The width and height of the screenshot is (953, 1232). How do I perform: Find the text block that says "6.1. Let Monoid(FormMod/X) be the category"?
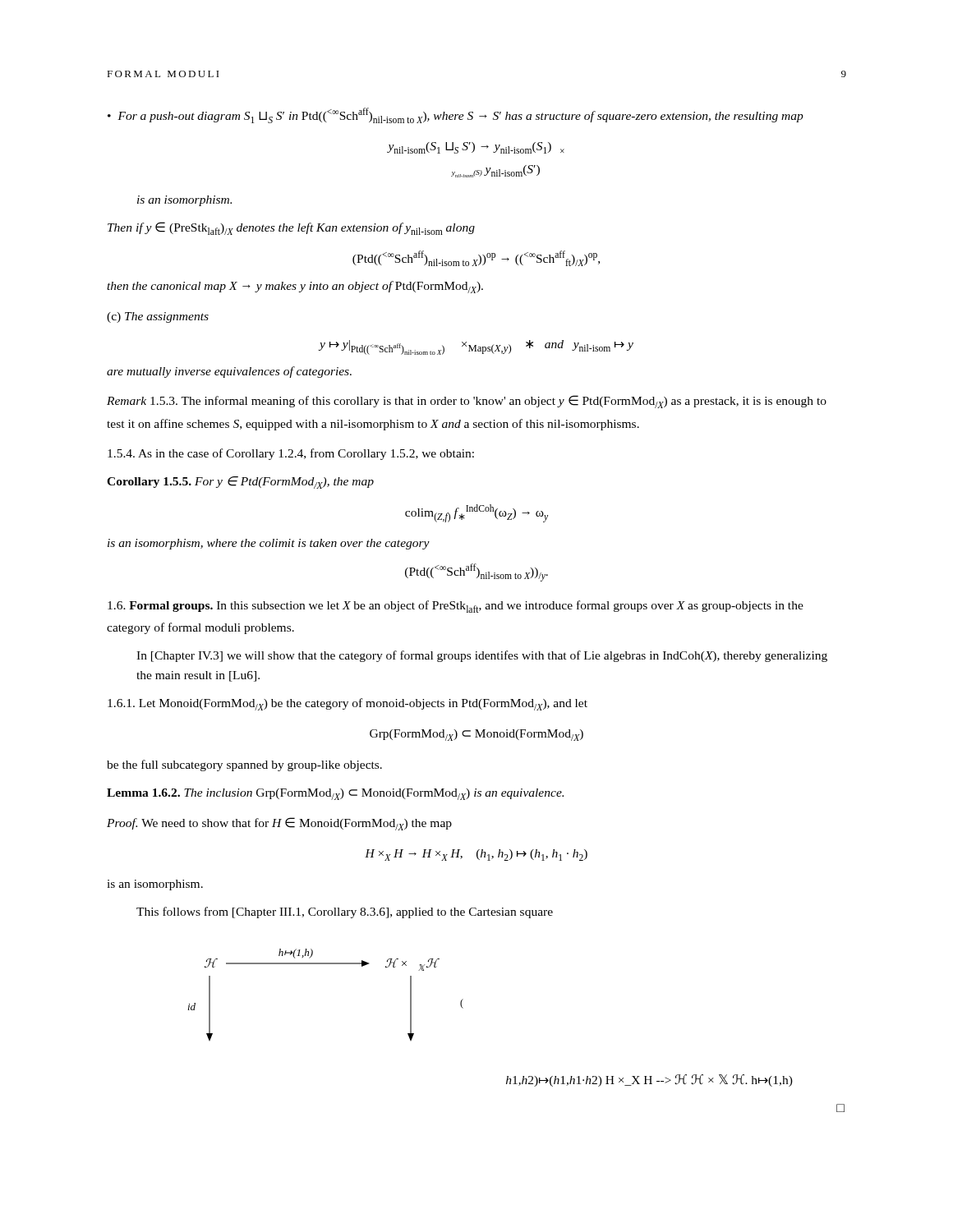point(347,705)
